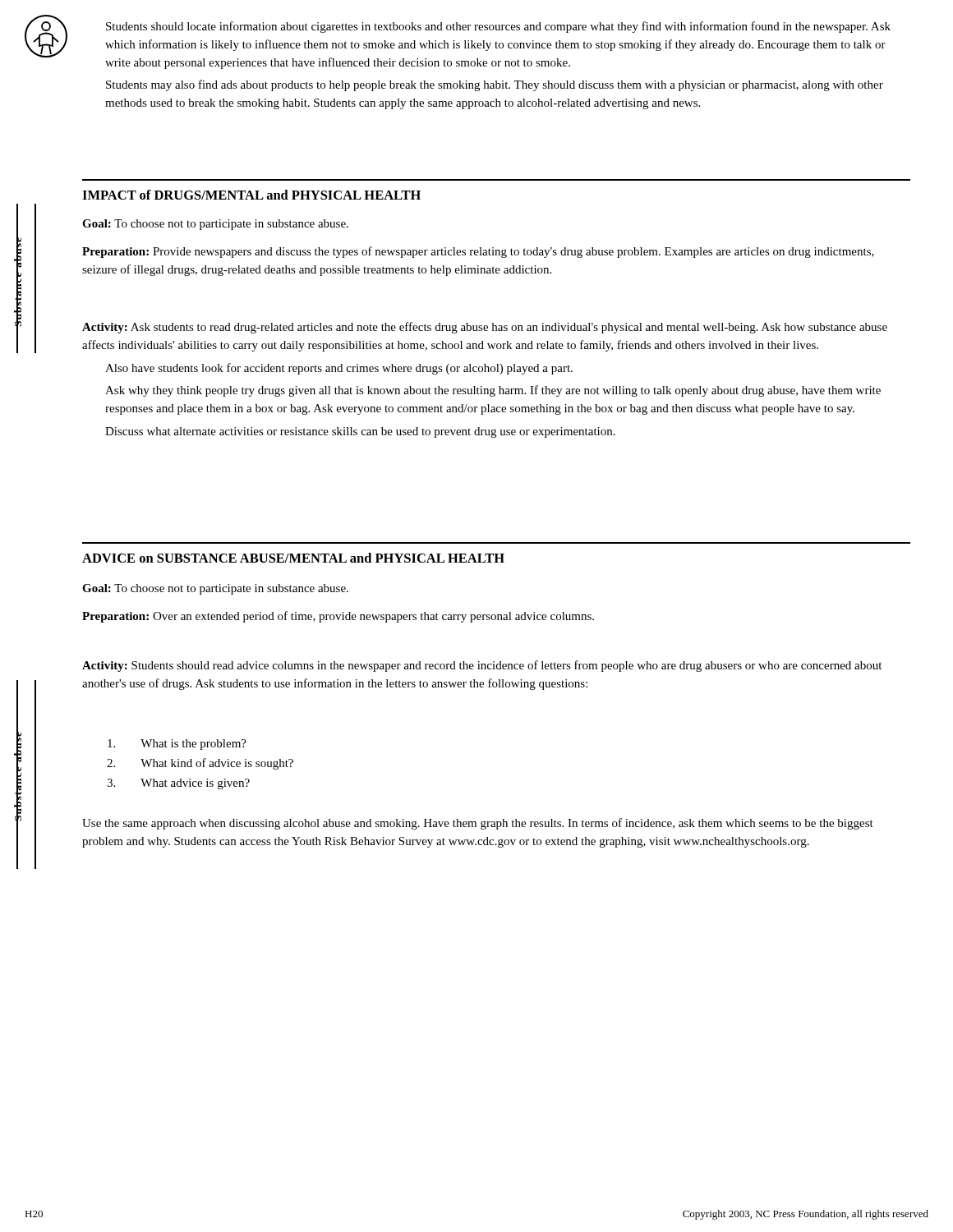Click on the element starting "Preparation: Over an extended"
Image resolution: width=953 pixels, height=1232 pixels.
(x=339, y=616)
